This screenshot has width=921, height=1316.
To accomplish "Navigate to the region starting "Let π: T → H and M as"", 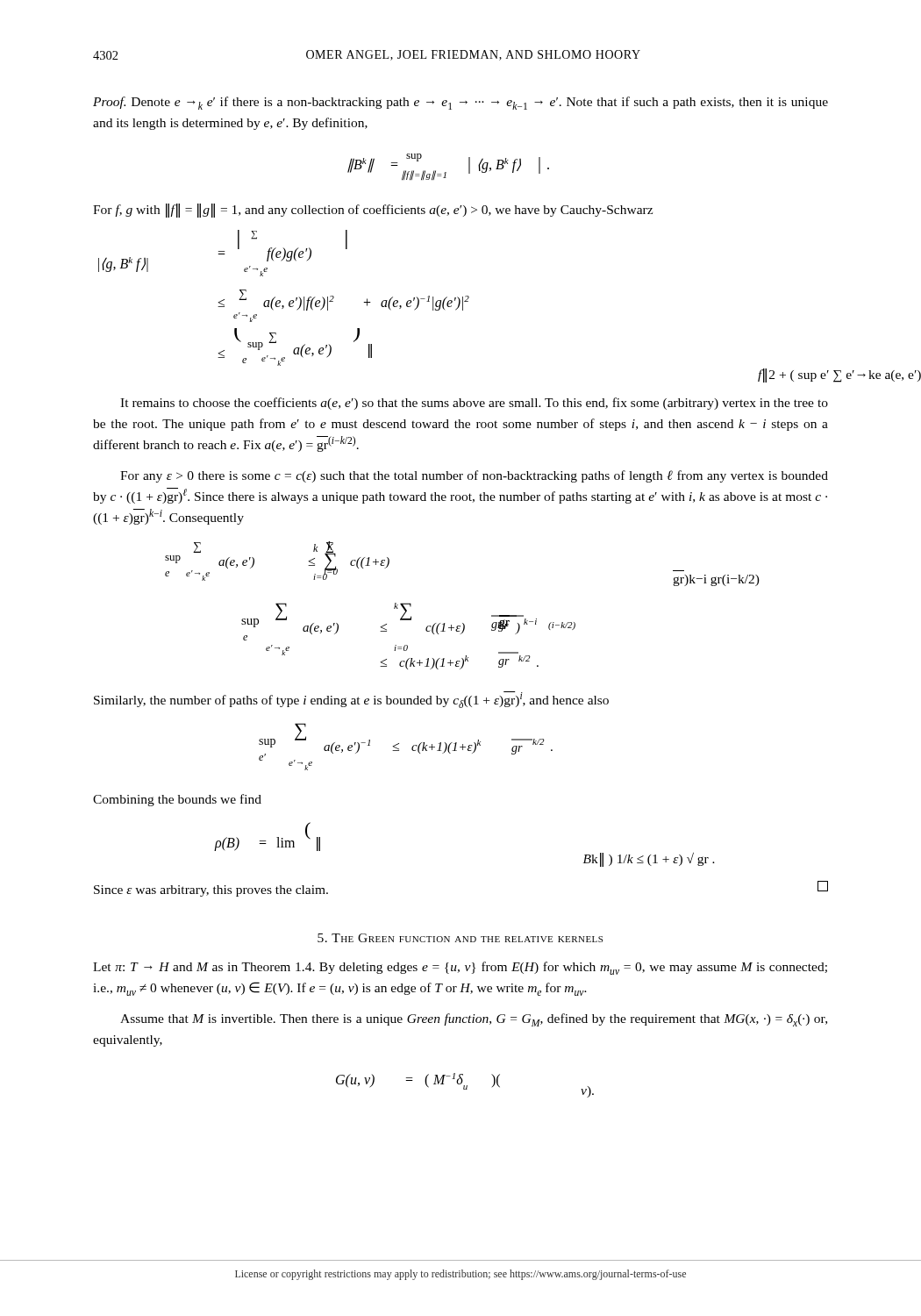I will [460, 977].
